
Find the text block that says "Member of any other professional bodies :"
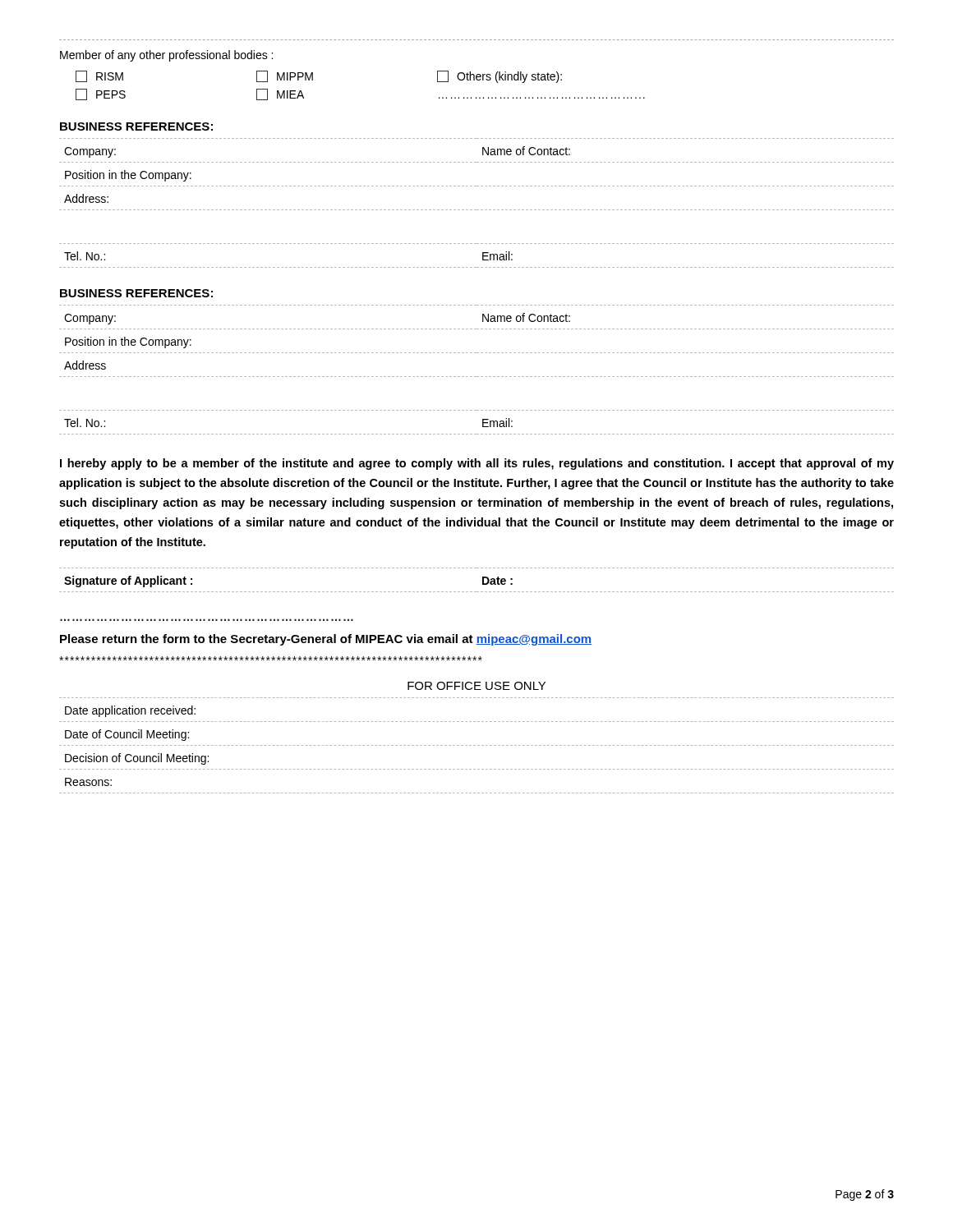[x=476, y=75]
